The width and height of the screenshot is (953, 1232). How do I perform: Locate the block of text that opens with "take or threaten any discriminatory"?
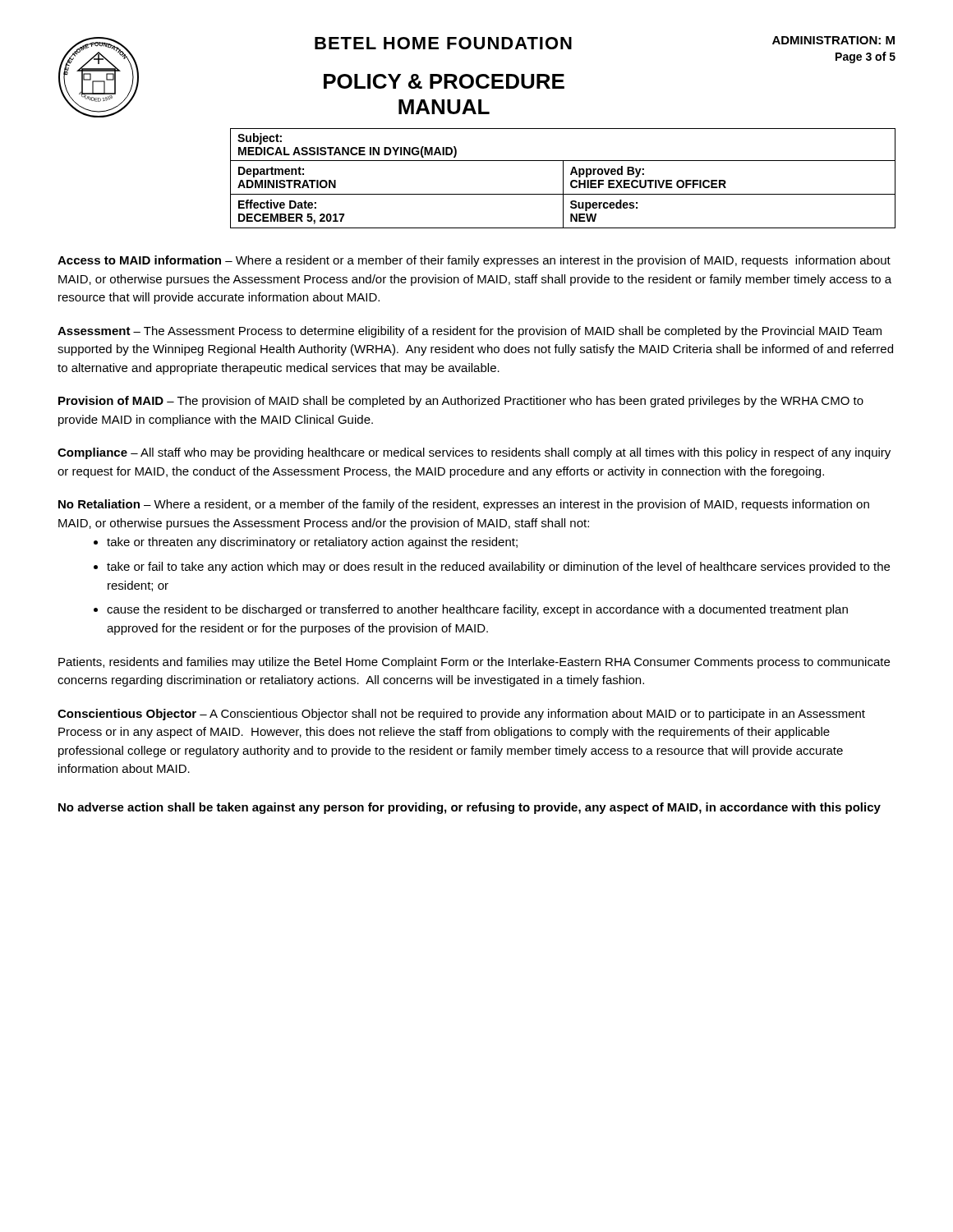[313, 542]
